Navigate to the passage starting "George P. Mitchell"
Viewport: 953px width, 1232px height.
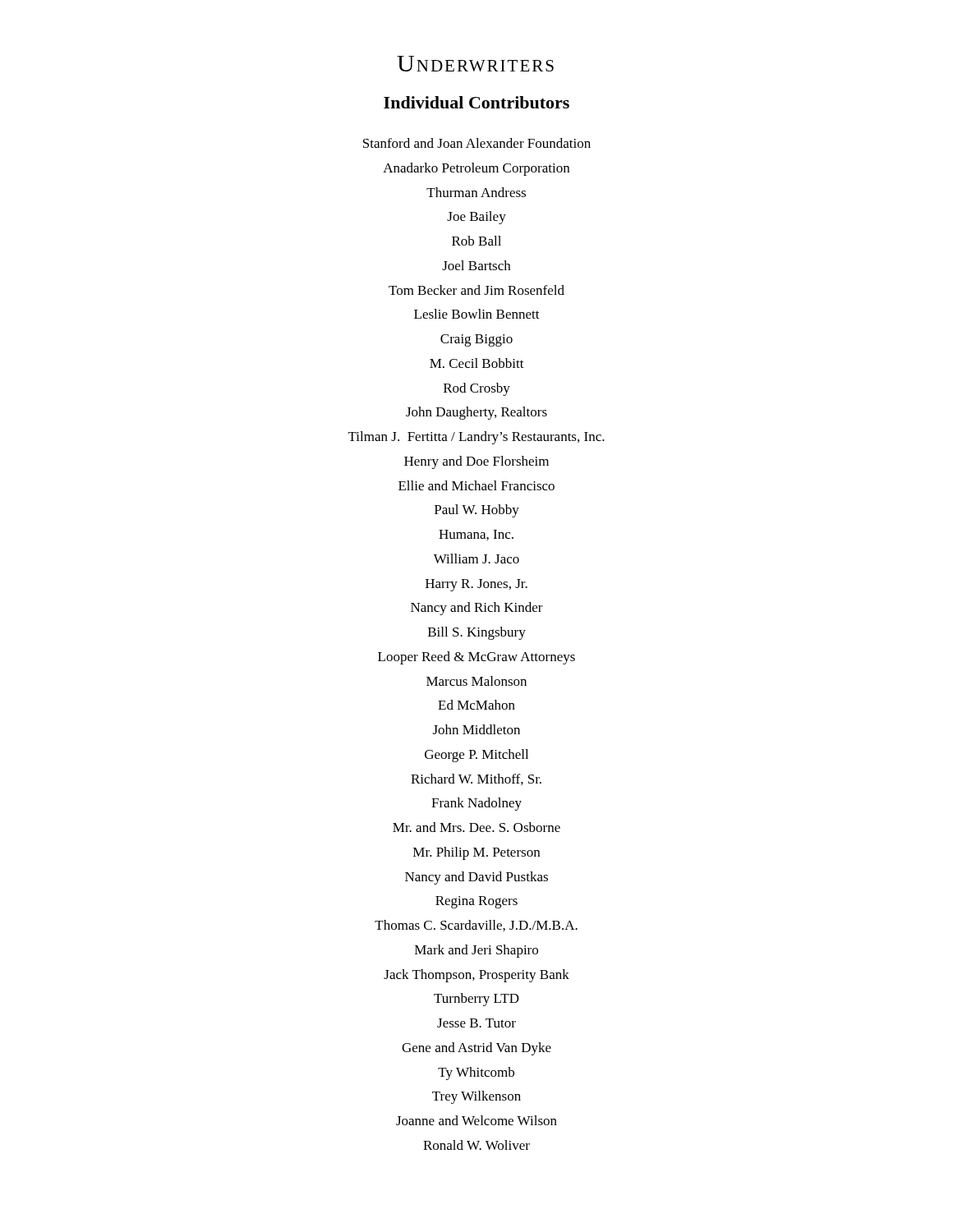(476, 754)
